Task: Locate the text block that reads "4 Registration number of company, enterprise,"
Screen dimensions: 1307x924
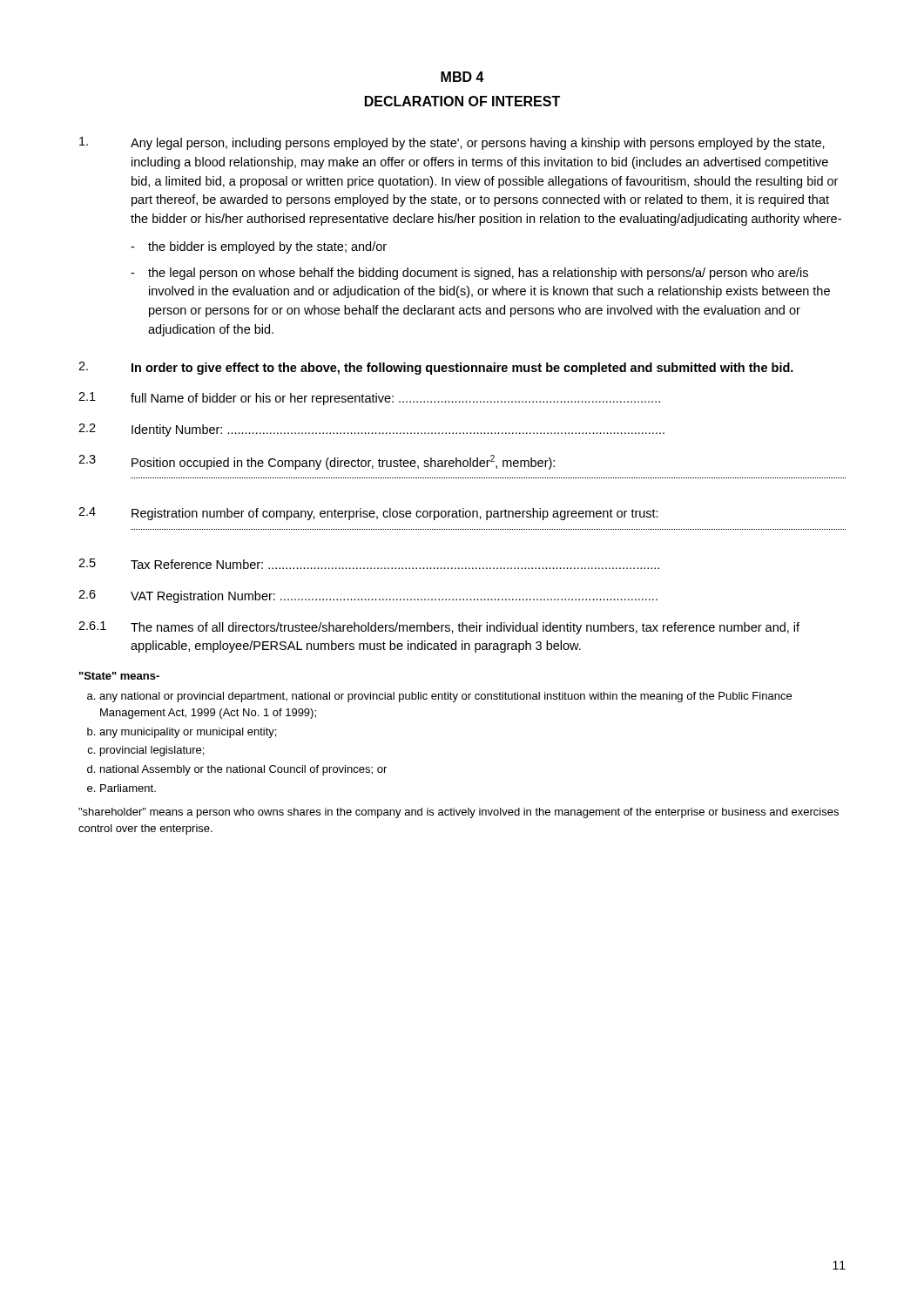Action: 462,524
